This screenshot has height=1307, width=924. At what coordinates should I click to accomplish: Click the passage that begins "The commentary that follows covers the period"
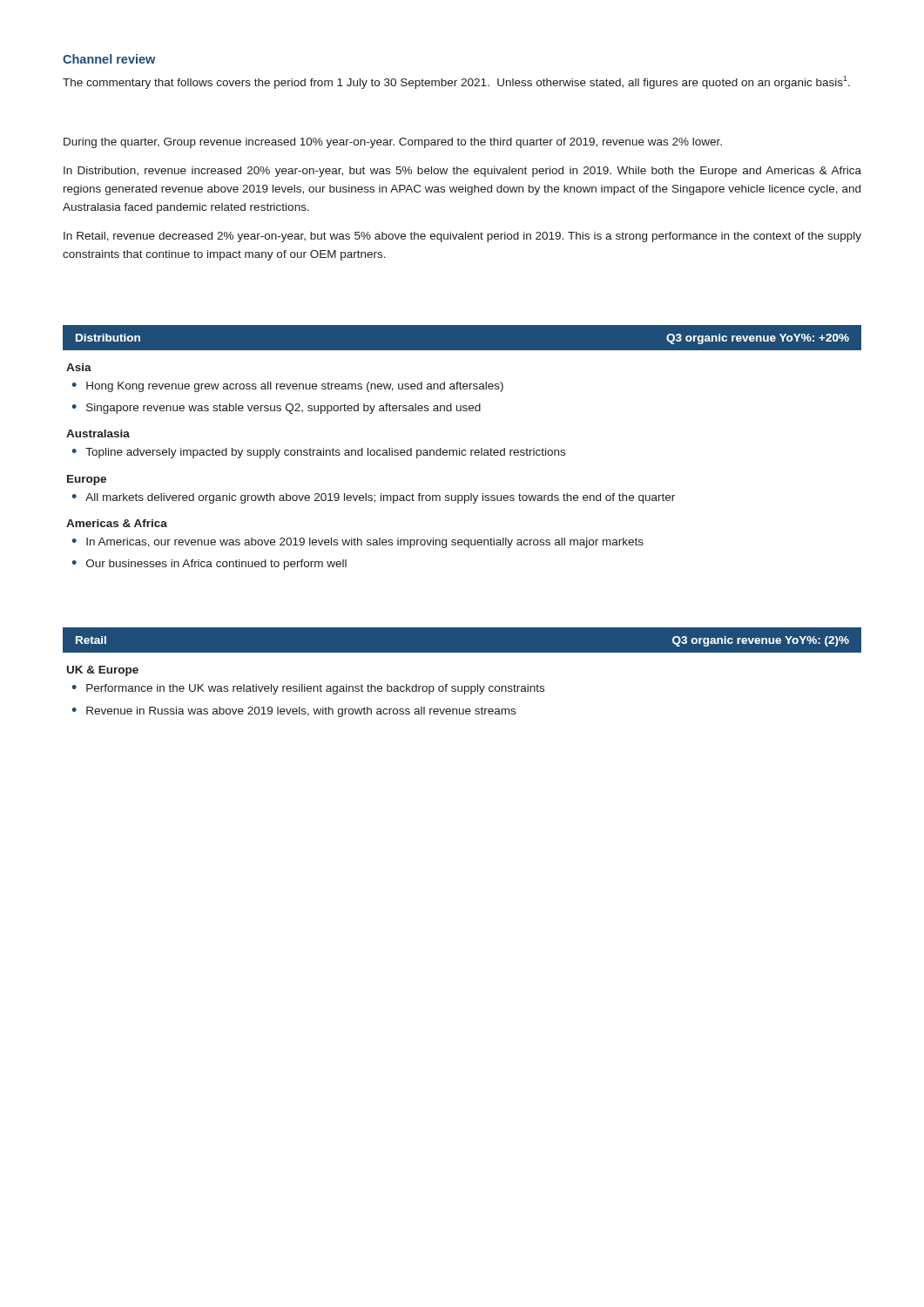457,81
